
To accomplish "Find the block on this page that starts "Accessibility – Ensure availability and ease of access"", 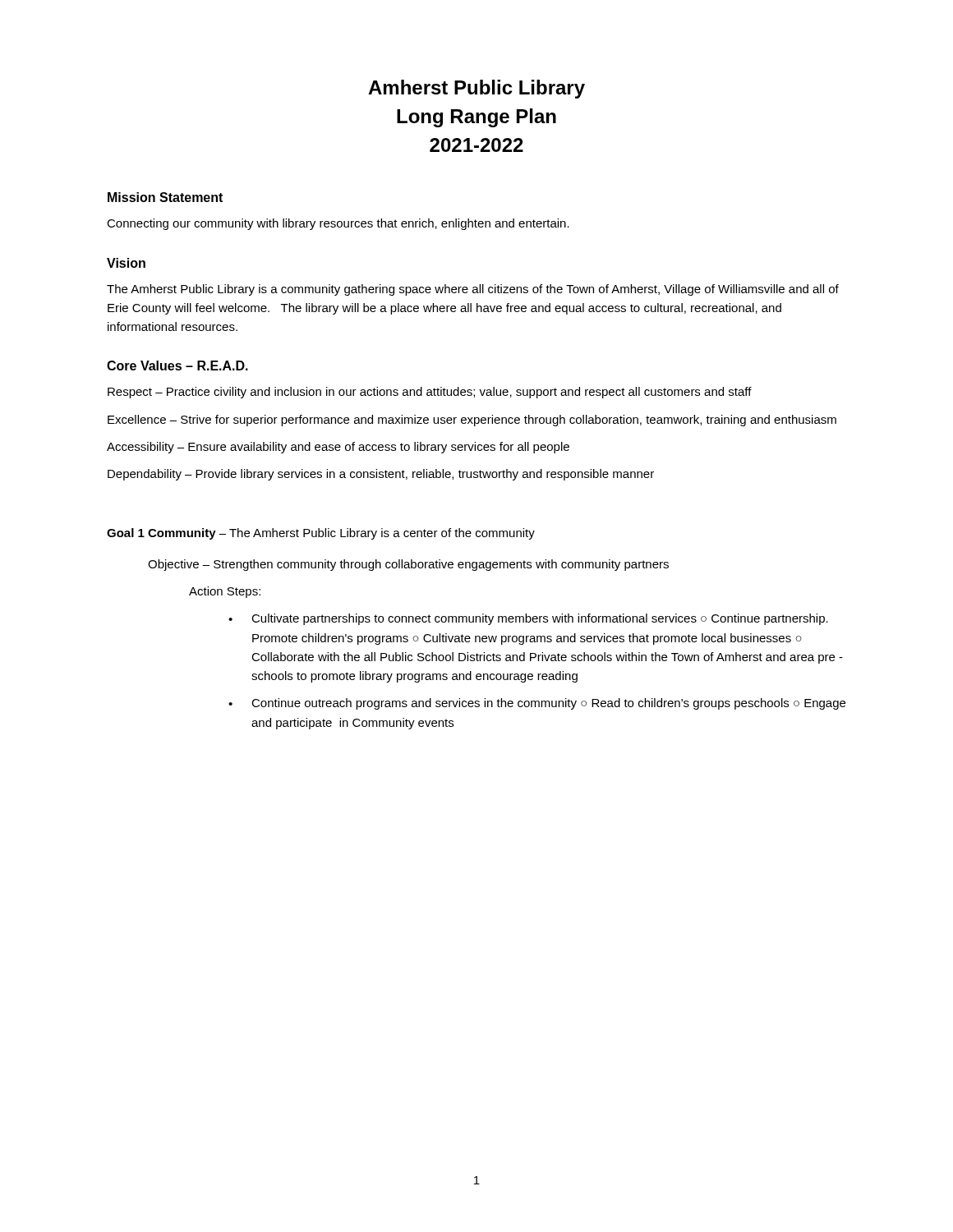I will pos(338,446).
